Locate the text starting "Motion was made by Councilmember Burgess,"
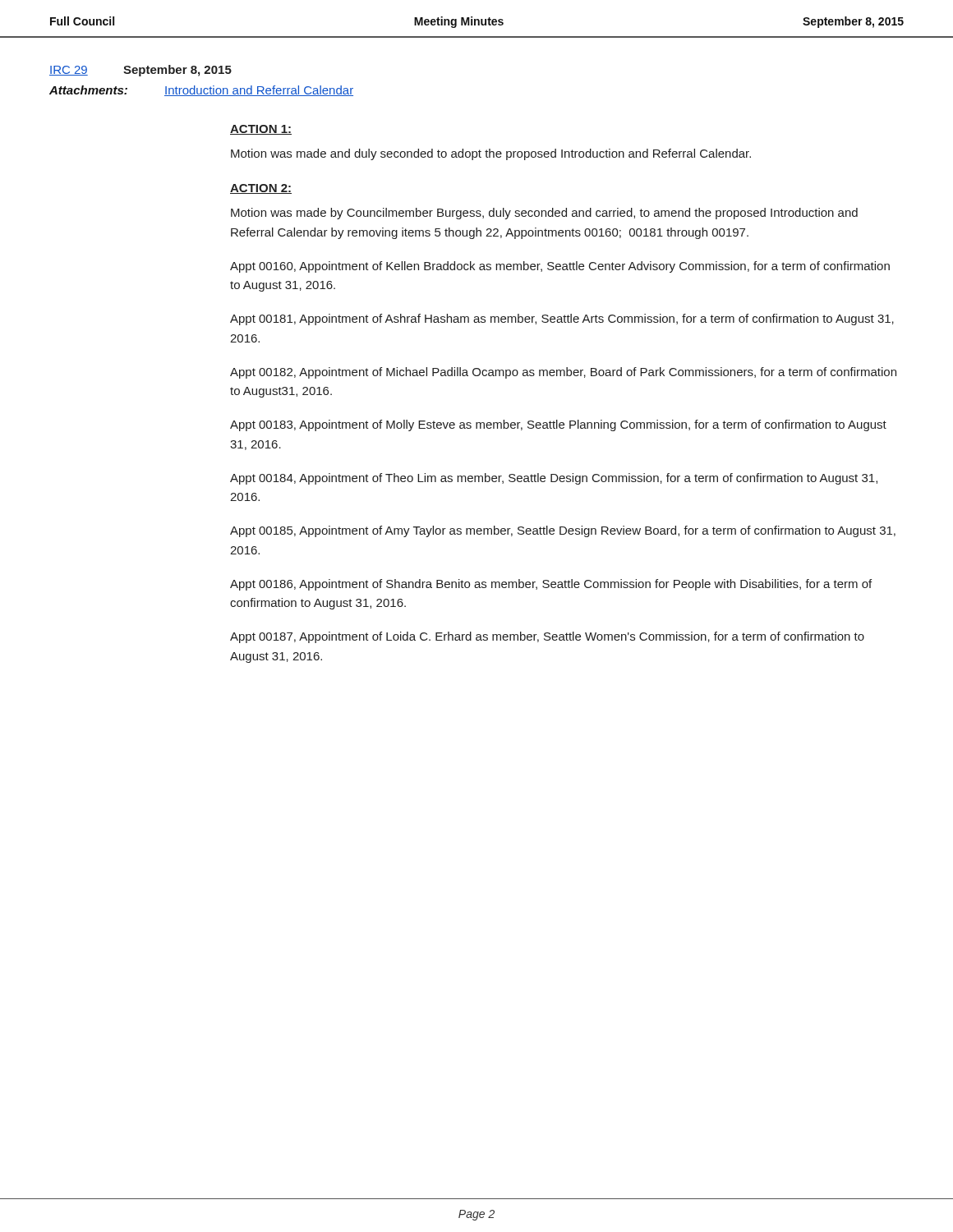 coord(544,222)
